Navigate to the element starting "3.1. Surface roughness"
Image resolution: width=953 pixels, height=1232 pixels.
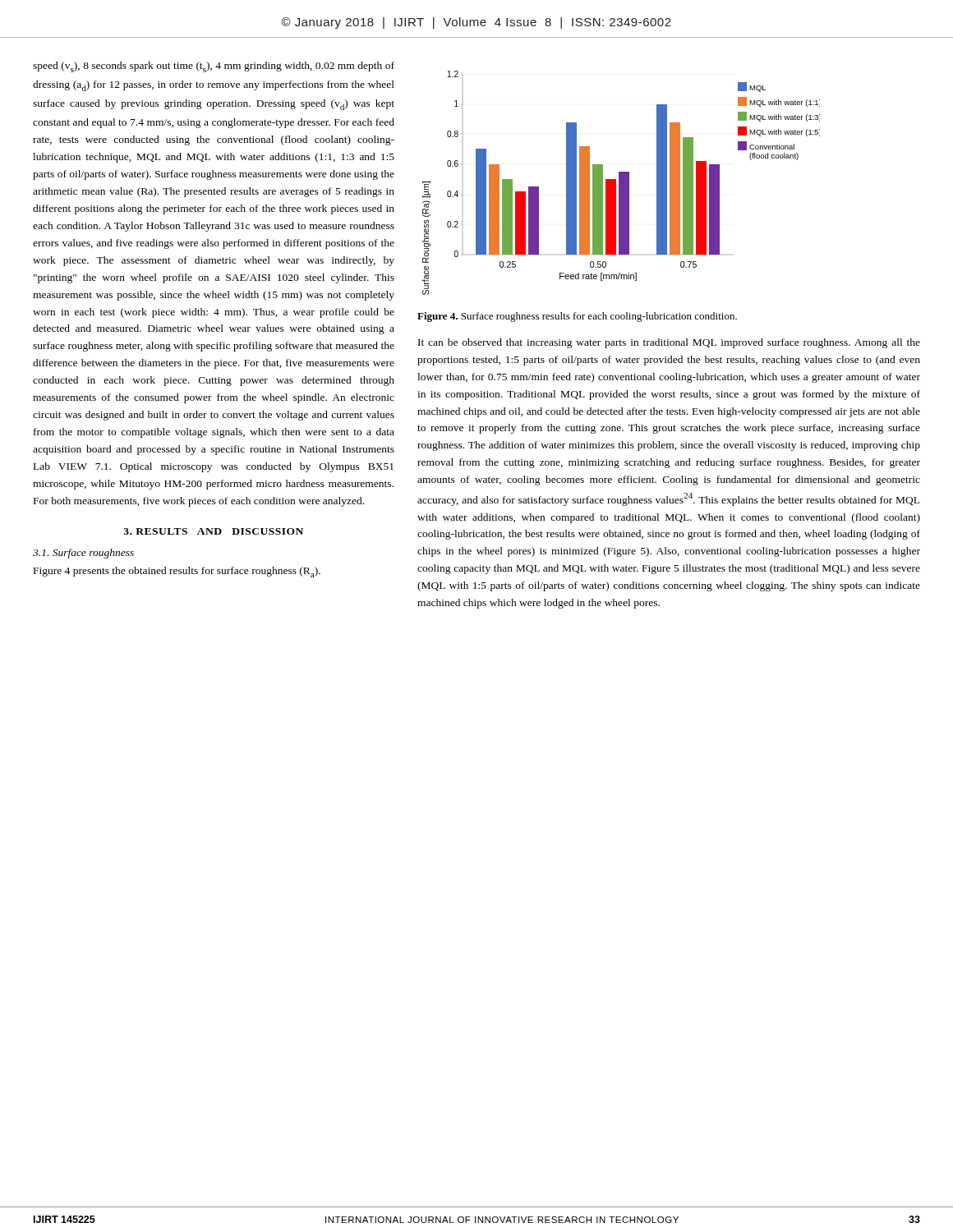tap(83, 552)
